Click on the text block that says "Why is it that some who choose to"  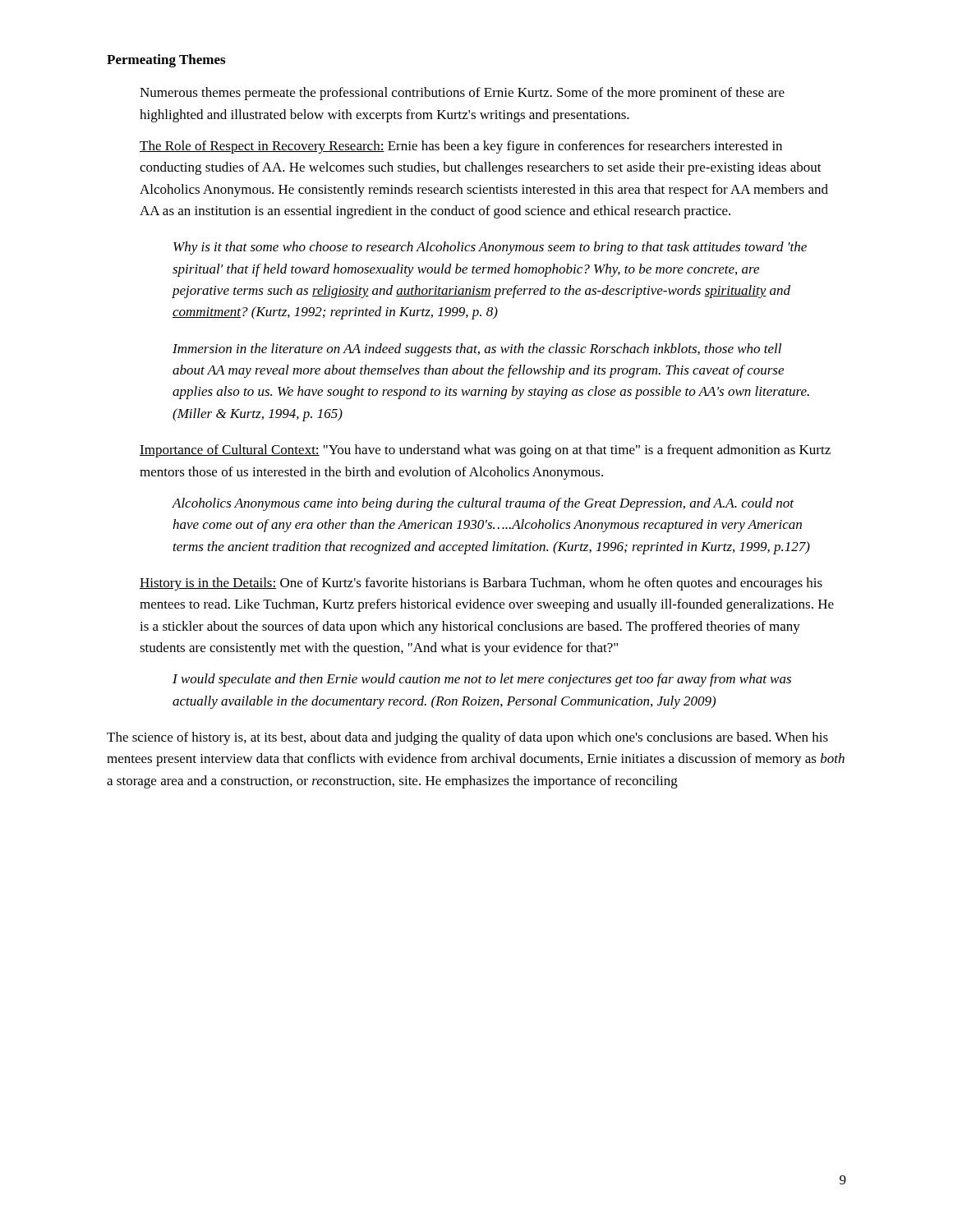point(493,280)
